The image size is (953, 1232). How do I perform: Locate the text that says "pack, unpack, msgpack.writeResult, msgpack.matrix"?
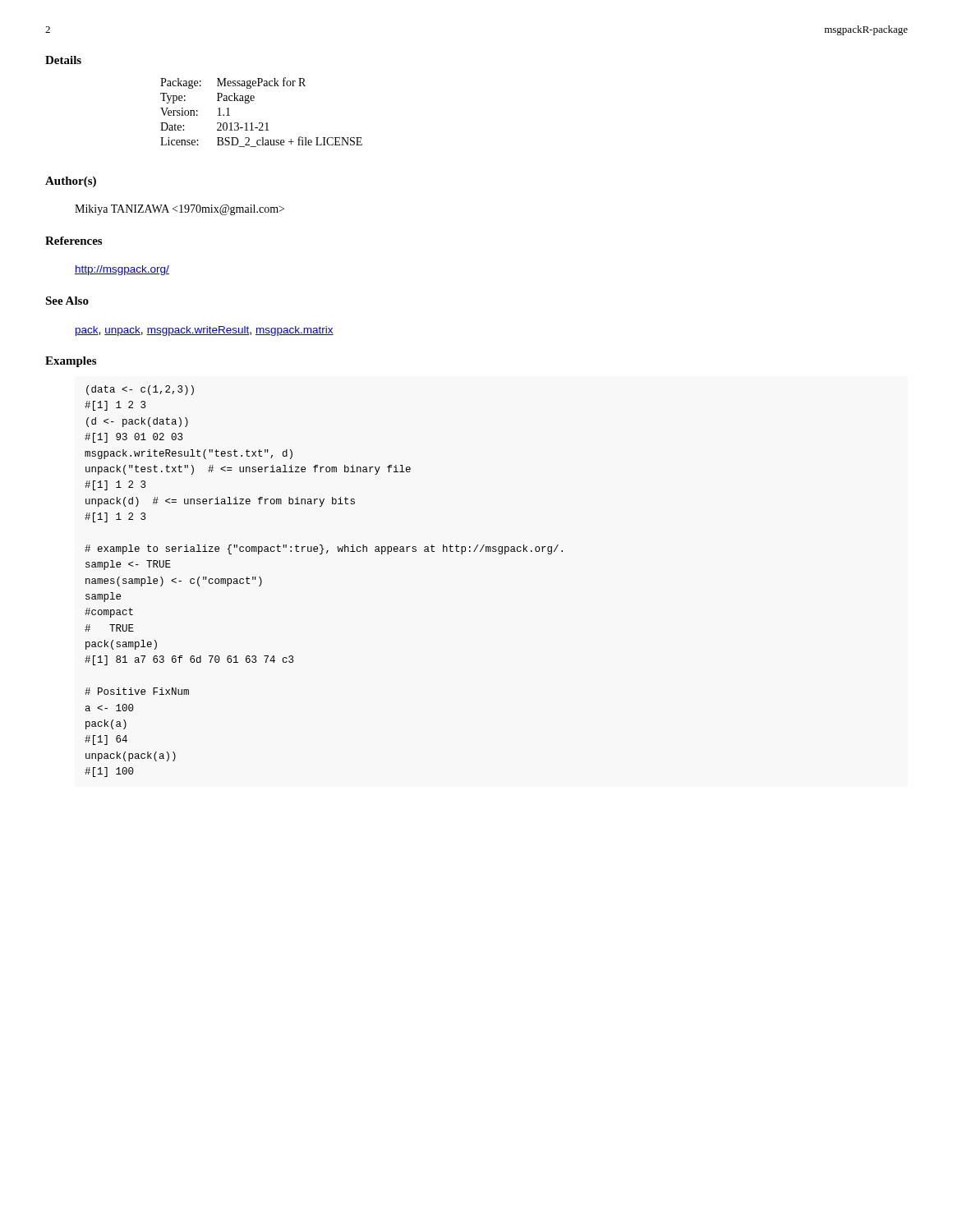[204, 329]
